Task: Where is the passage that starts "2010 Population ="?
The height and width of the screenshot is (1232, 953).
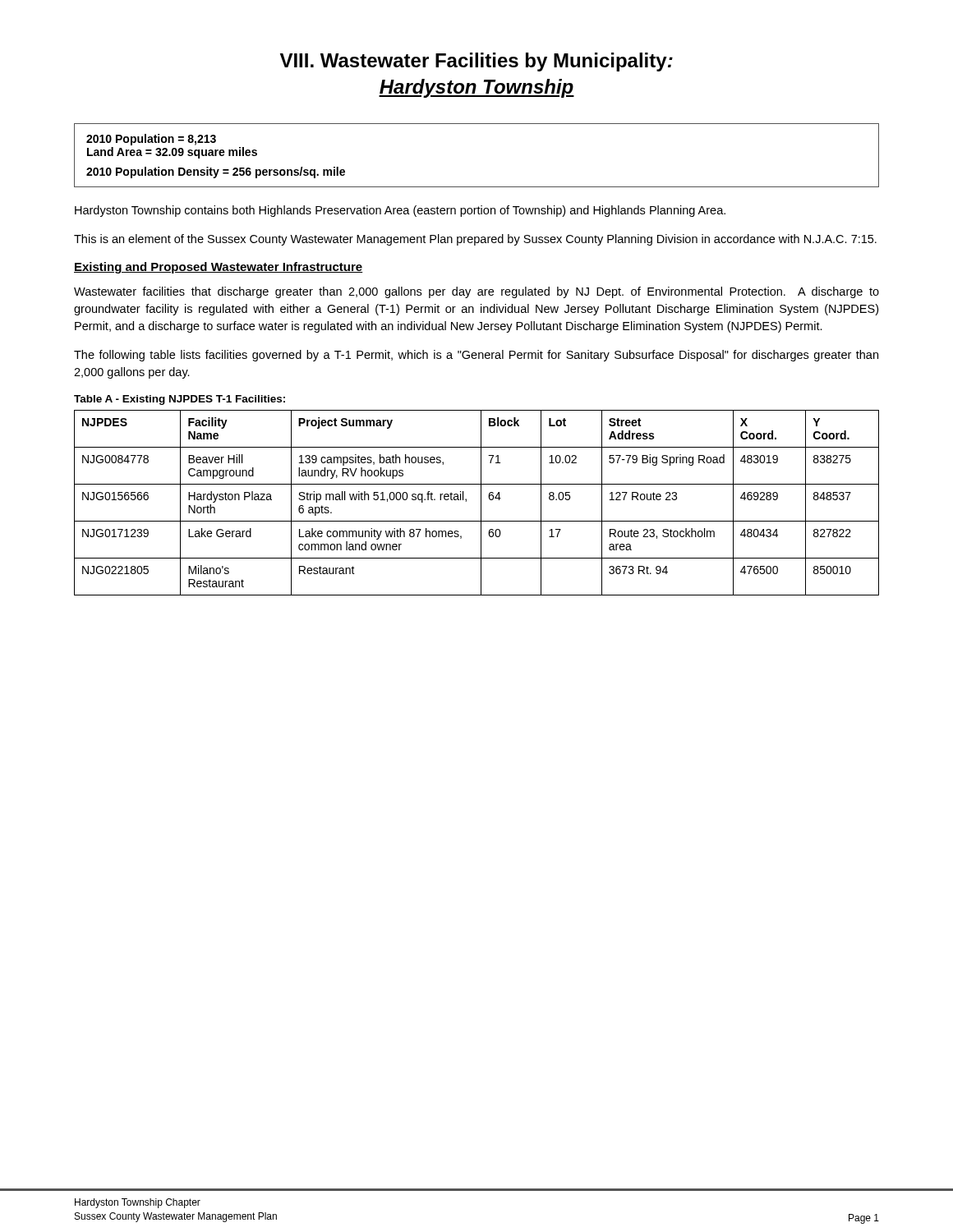Action: pyautogui.click(x=151, y=140)
